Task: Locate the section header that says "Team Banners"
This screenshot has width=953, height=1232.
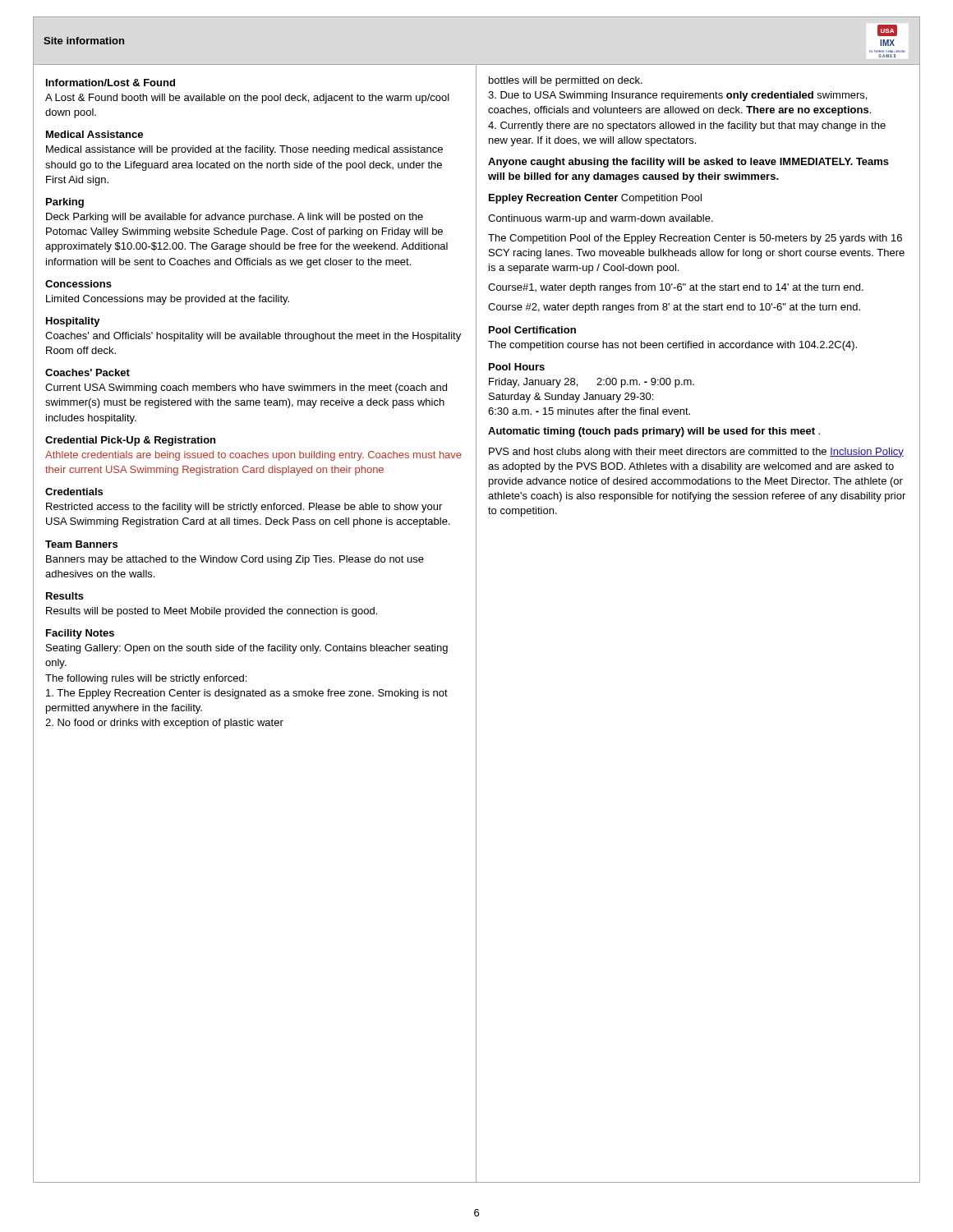Action: (82, 544)
